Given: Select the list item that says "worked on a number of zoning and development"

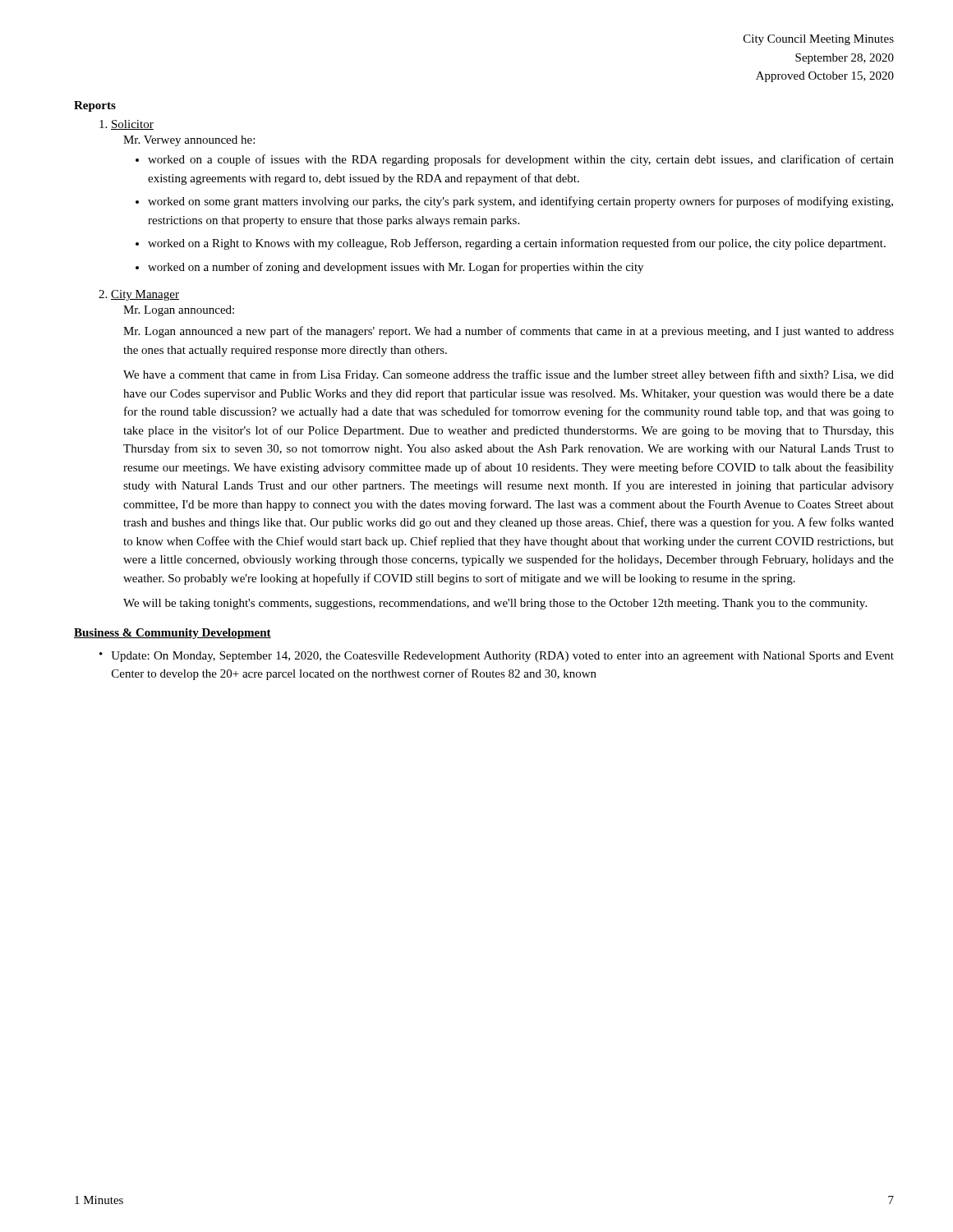Looking at the screenshot, I should (x=396, y=267).
